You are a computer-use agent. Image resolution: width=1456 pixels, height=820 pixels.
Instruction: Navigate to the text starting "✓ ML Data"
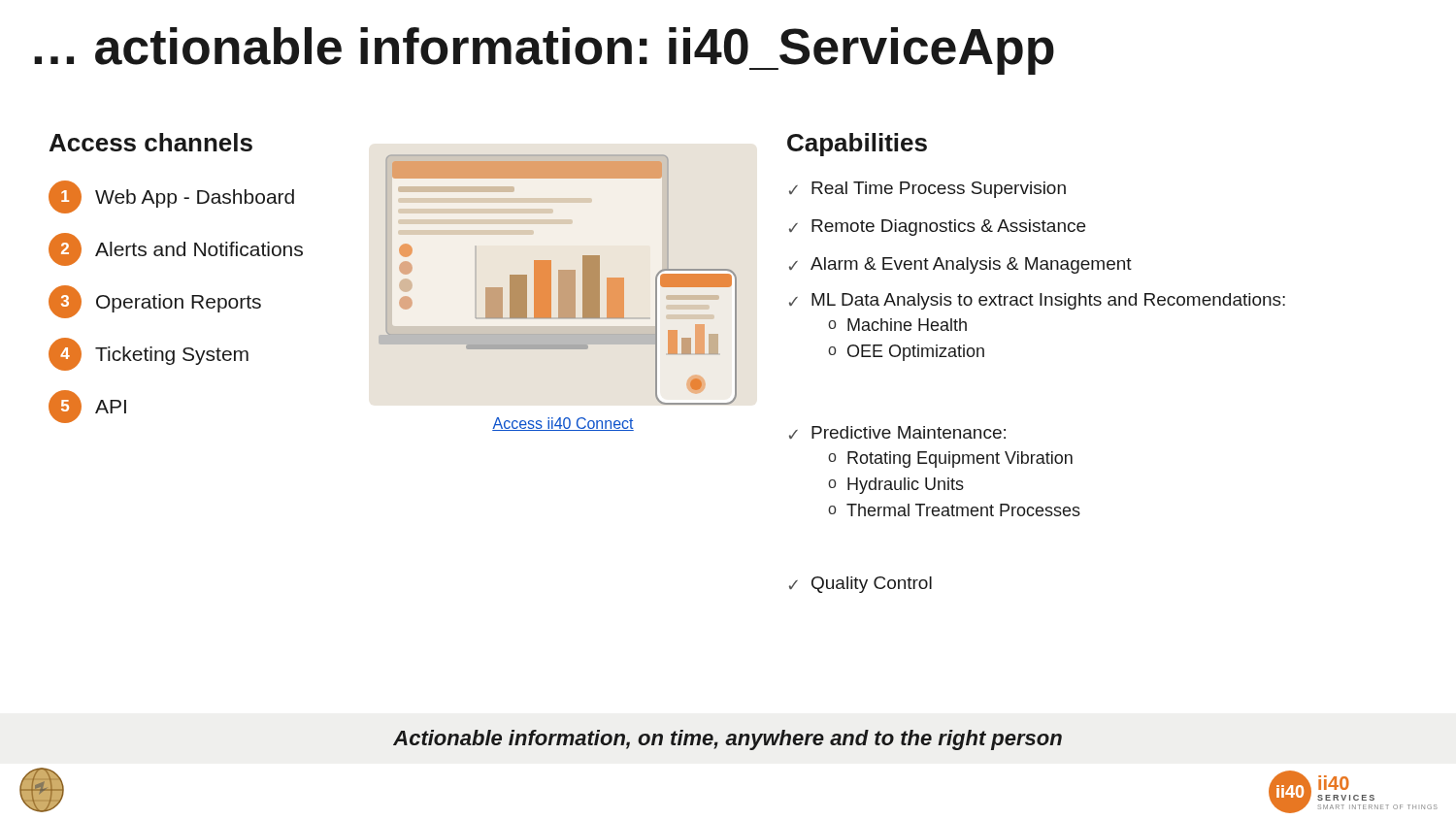1037,301
